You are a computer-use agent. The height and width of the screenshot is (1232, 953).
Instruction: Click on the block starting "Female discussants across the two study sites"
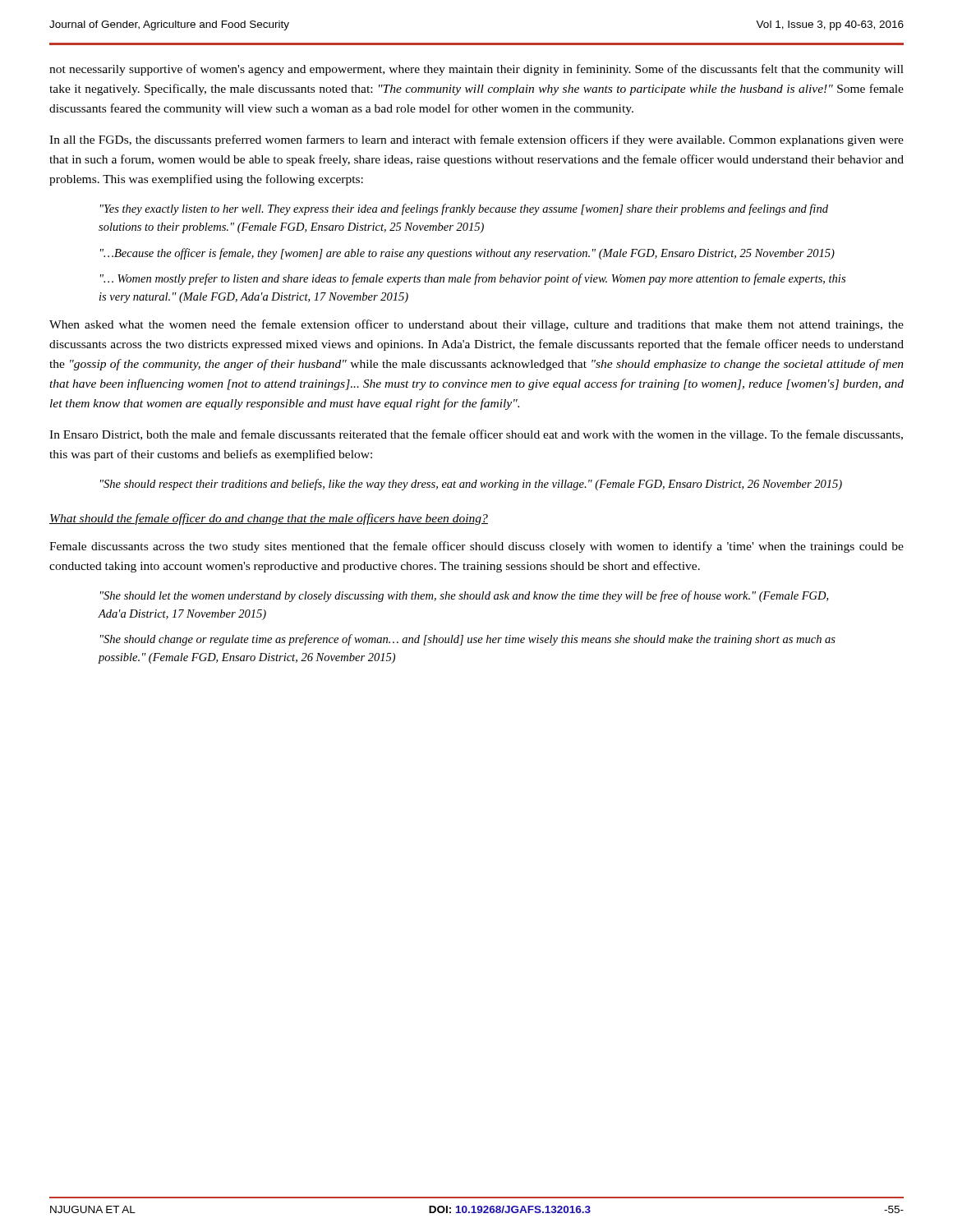click(476, 555)
